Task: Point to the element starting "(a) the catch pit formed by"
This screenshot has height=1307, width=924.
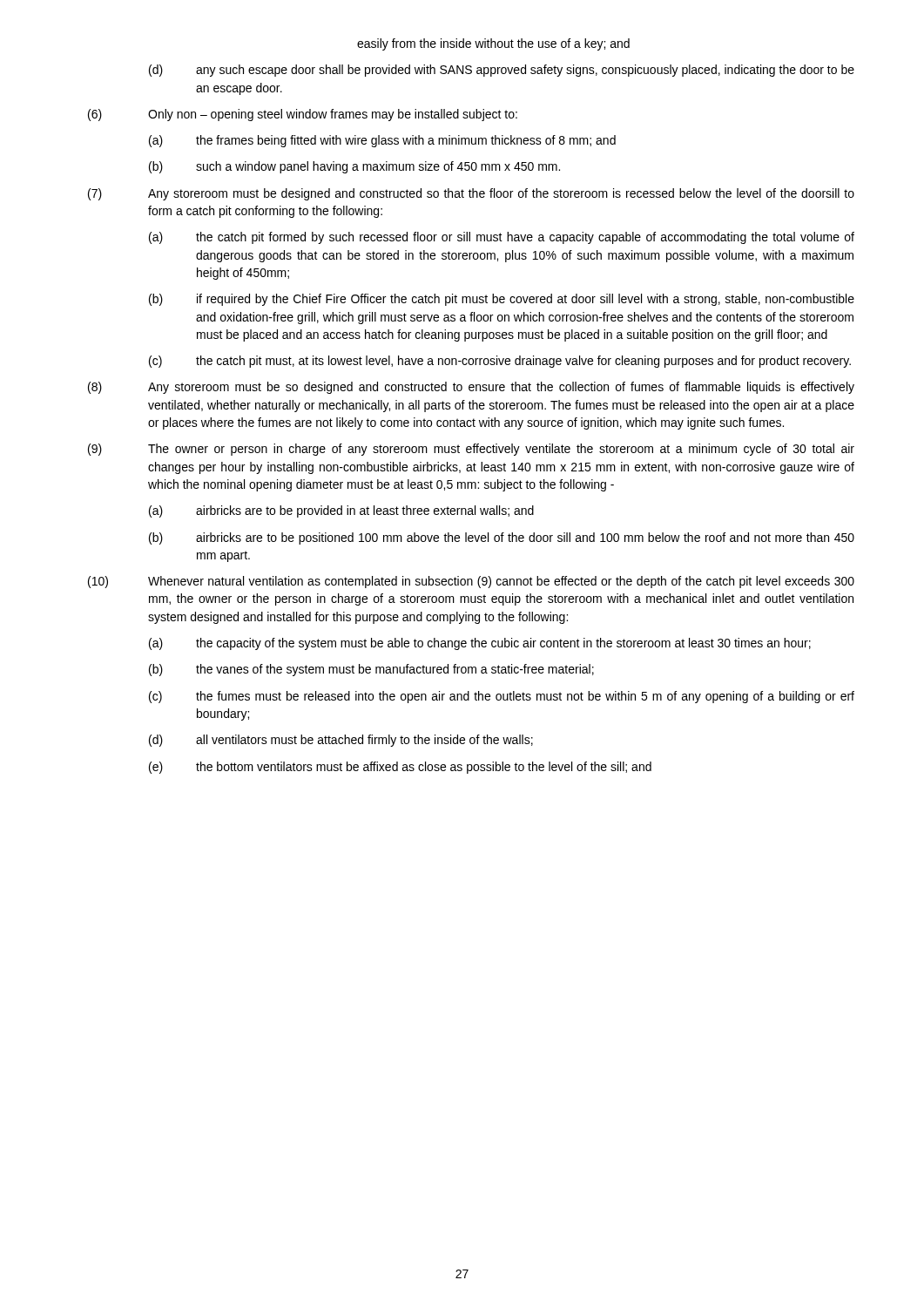Action: [501, 255]
